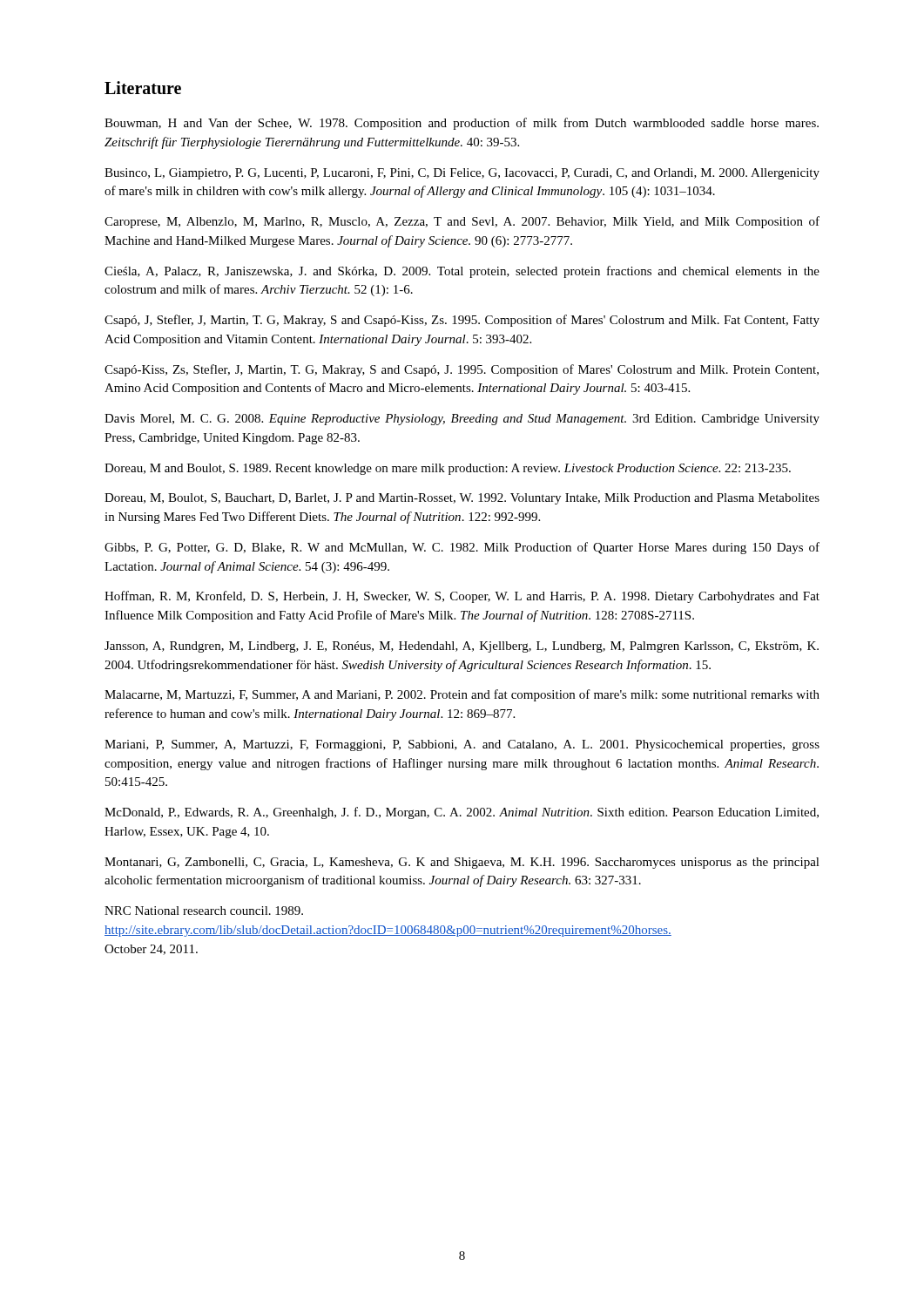The image size is (924, 1307).
Task: Point to the block beginning "Businco, L, Giampietro, P. G,"
Action: [462, 182]
